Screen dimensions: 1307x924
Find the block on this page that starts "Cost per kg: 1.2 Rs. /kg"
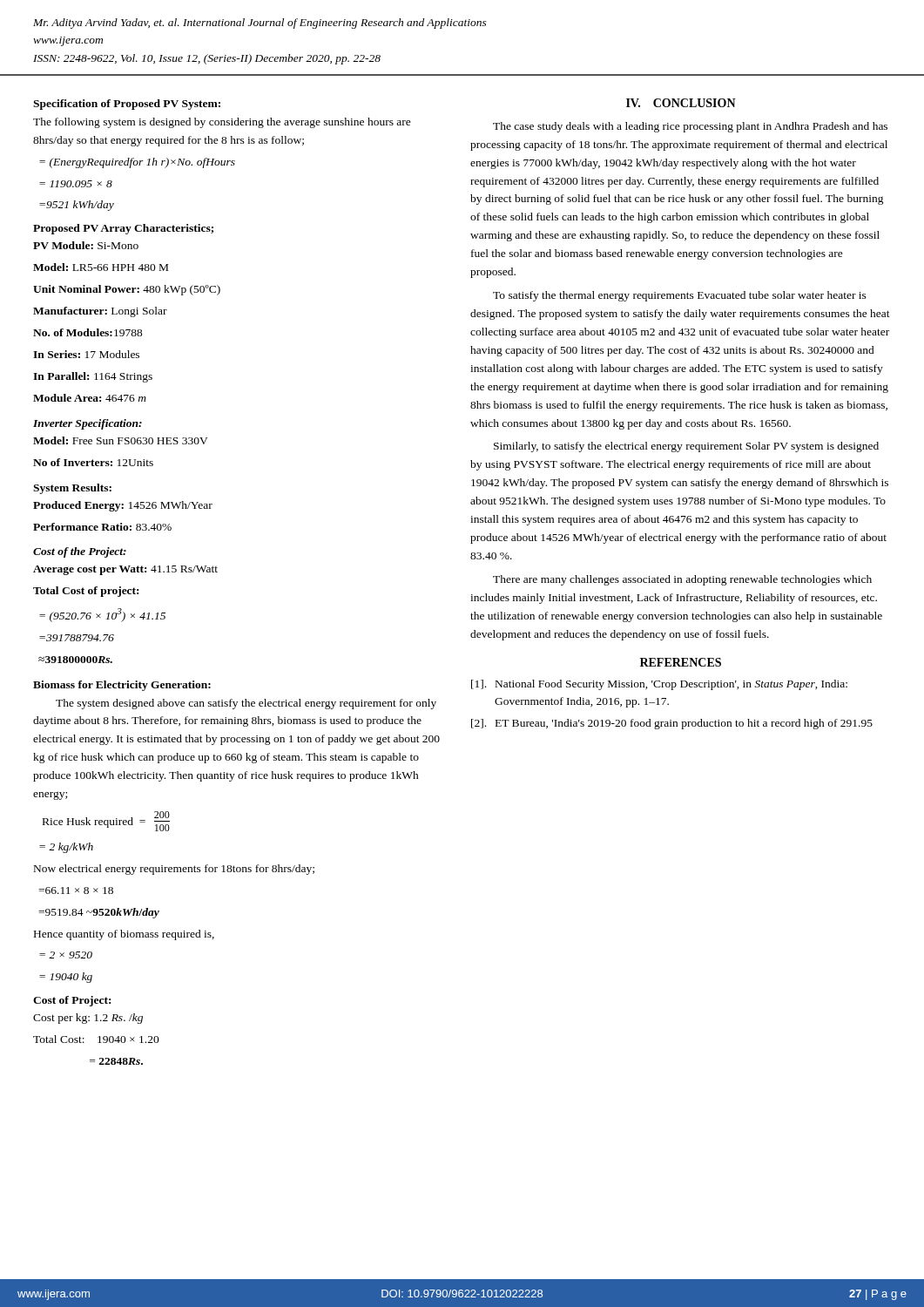[88, 1019]
